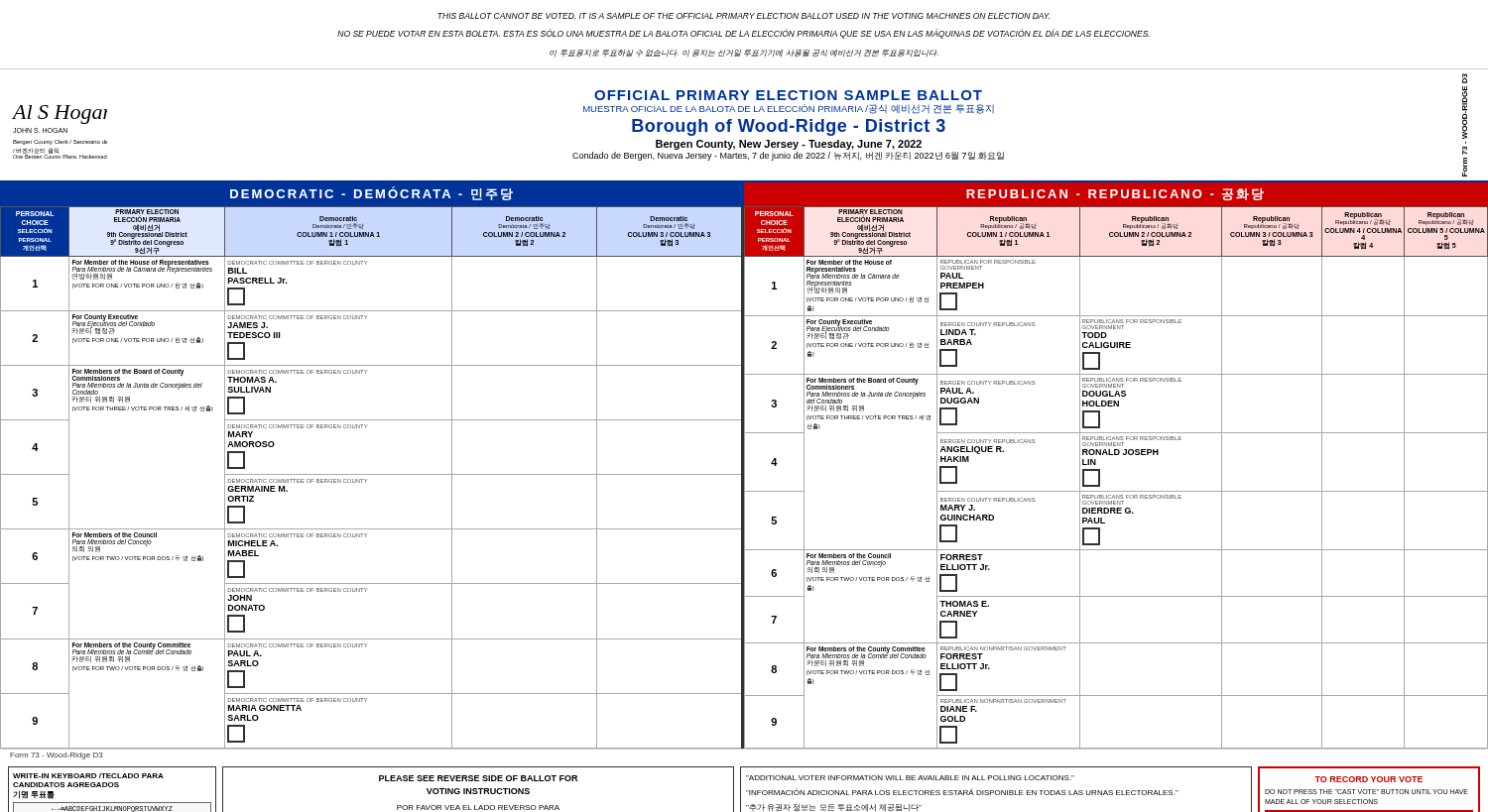Click on the title that says "OFFICIAL PRIMARY ELECTION SAMPLE BALLOT MUESTRA OFICIAL DE"
1488x812 pixels.
pyautogui.click(x=789, y=125)
